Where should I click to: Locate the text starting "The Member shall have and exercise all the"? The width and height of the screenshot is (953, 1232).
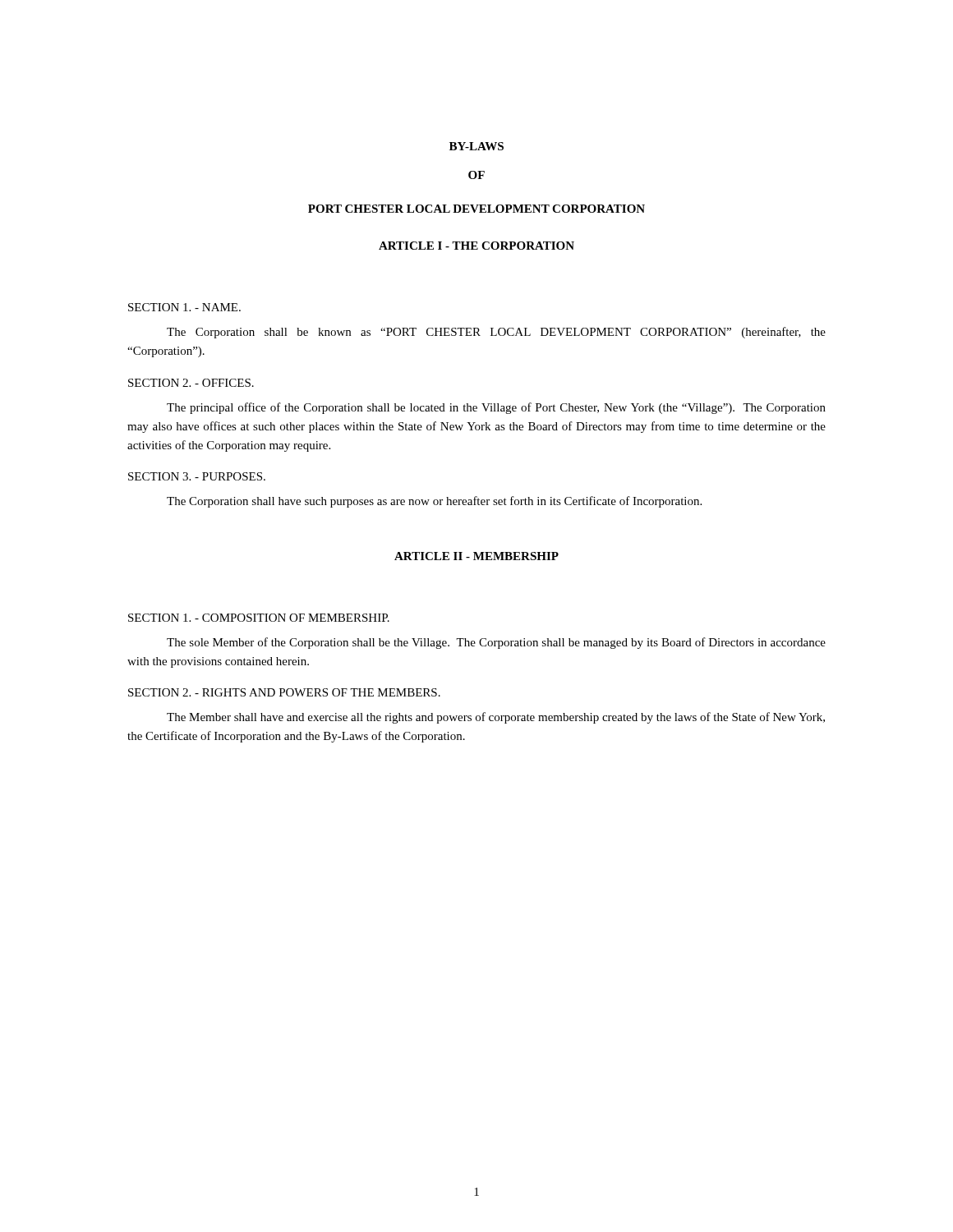tap(476, 727)
